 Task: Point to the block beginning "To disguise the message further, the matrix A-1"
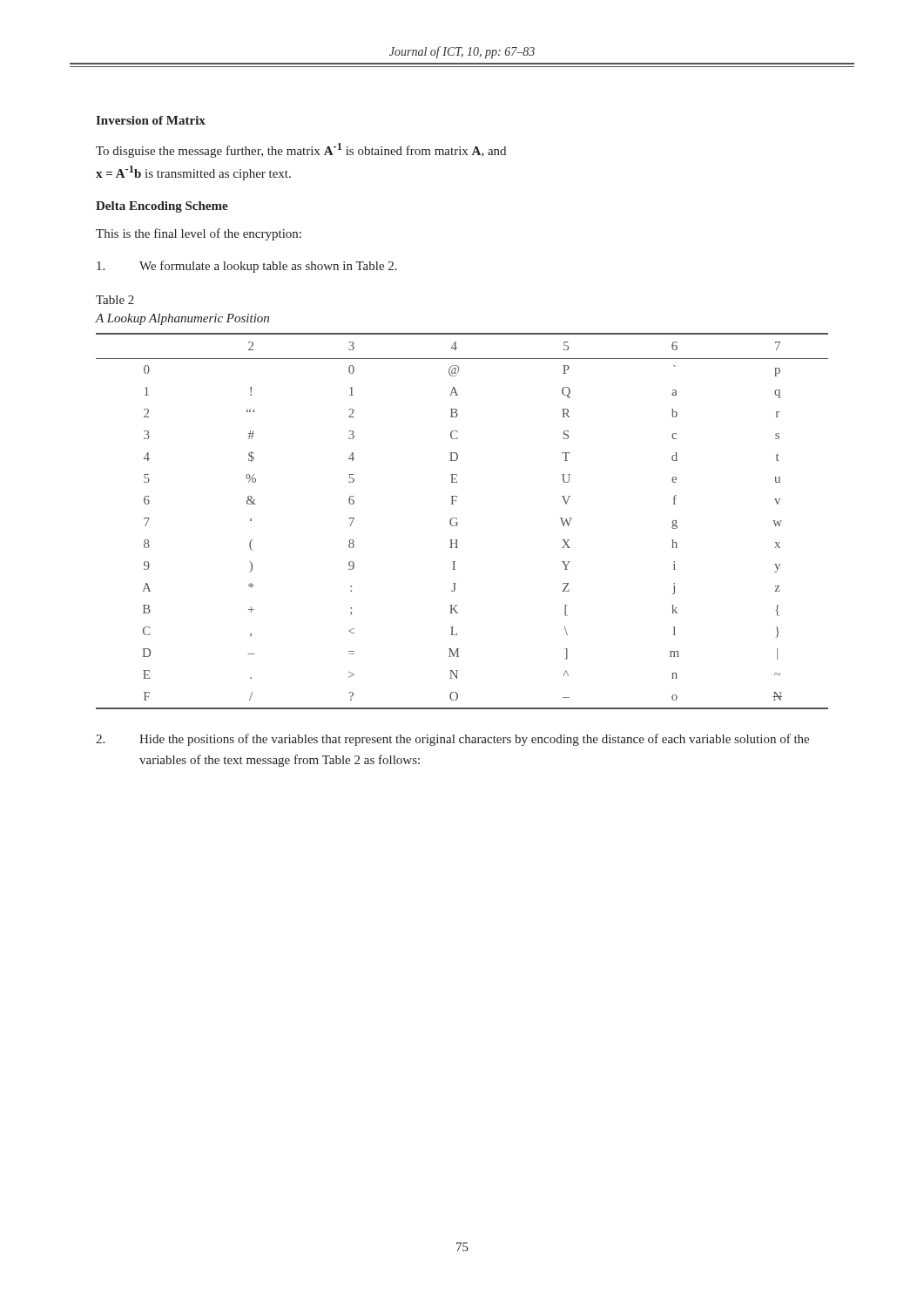(x=301, y=160)
